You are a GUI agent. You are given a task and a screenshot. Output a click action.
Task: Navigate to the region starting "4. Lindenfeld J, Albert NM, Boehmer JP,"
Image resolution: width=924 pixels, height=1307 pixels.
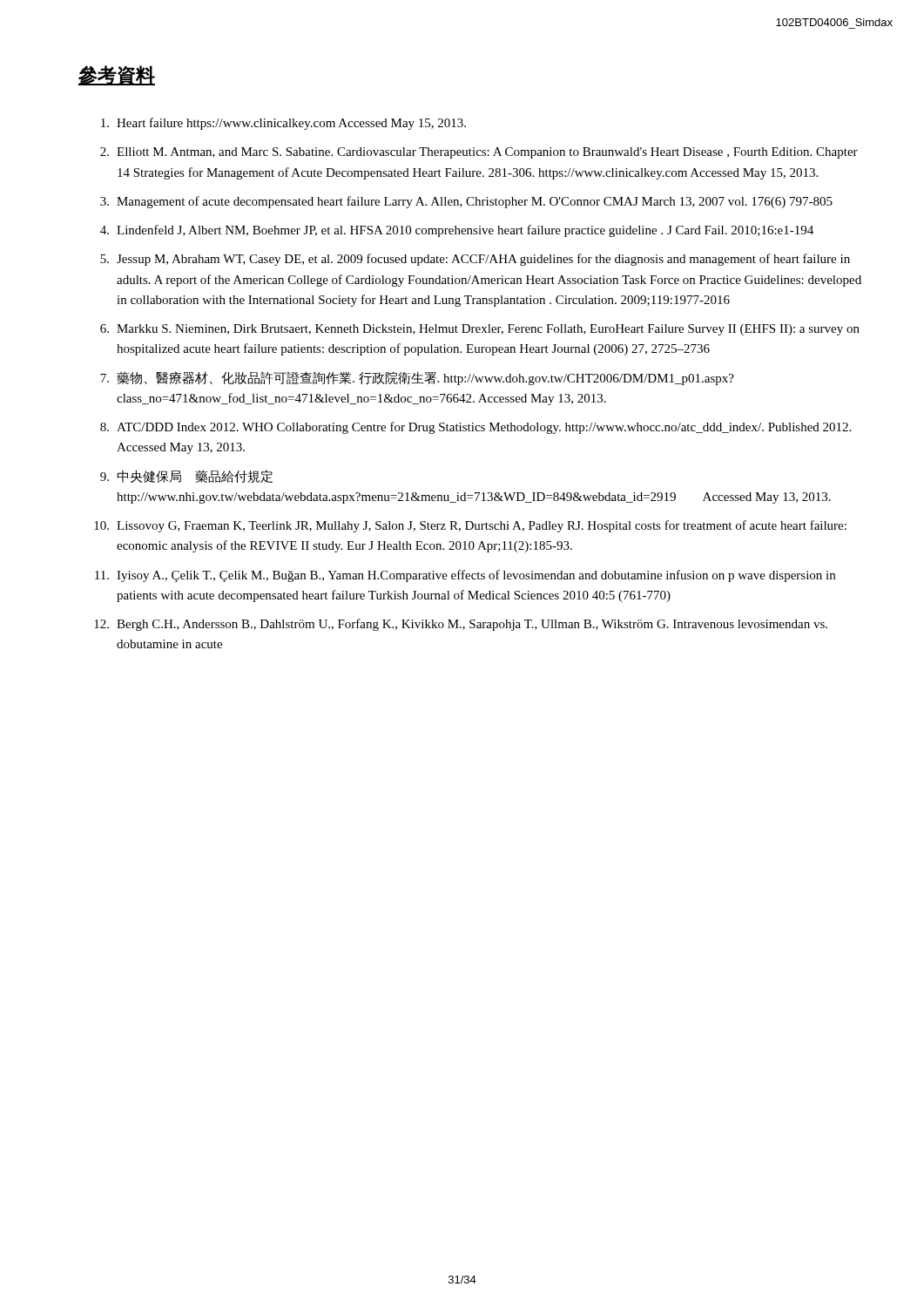(x=471, y=231)
